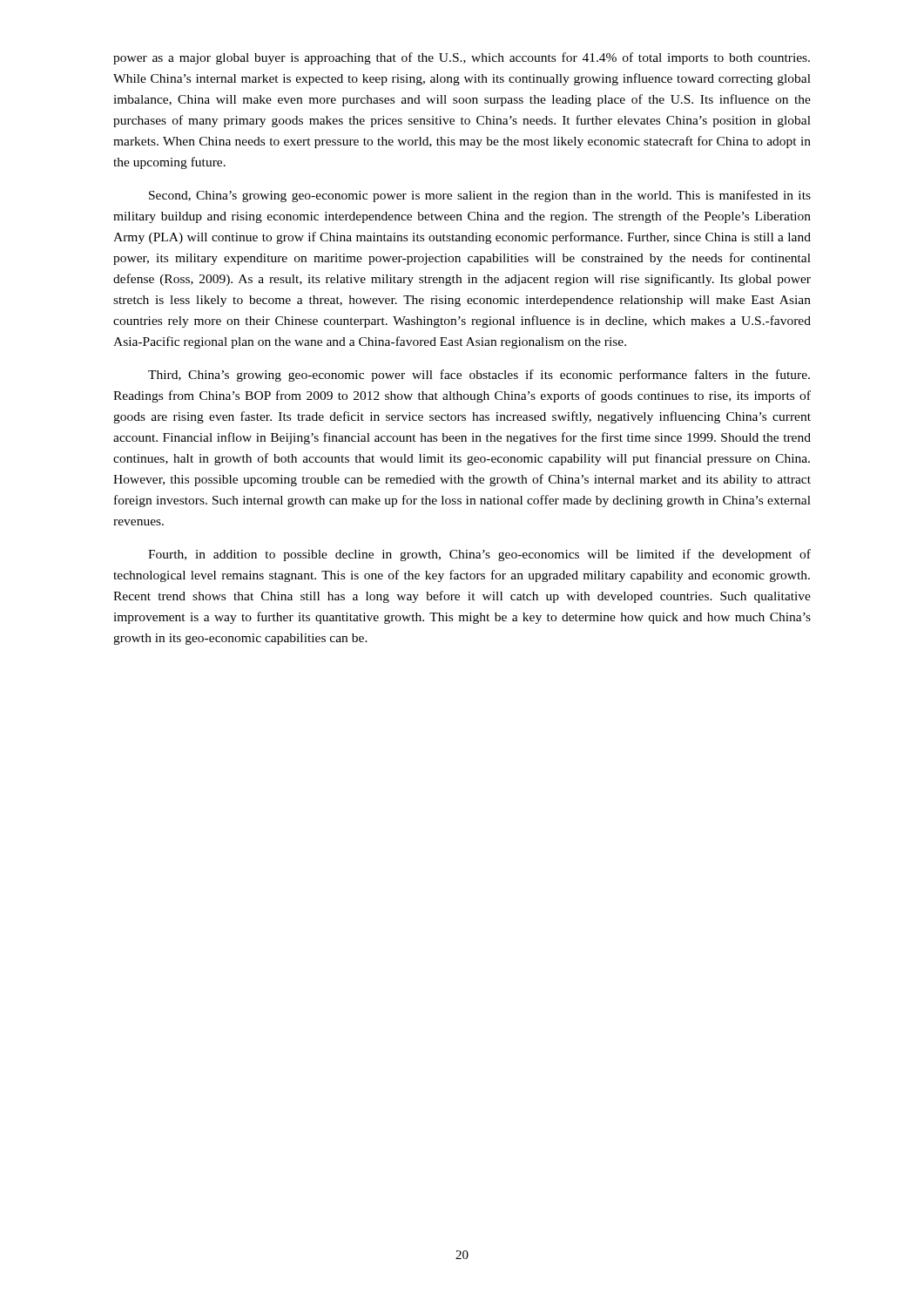Find the text block that reads "power as a major global buyer is"

(x=462, y=110)
